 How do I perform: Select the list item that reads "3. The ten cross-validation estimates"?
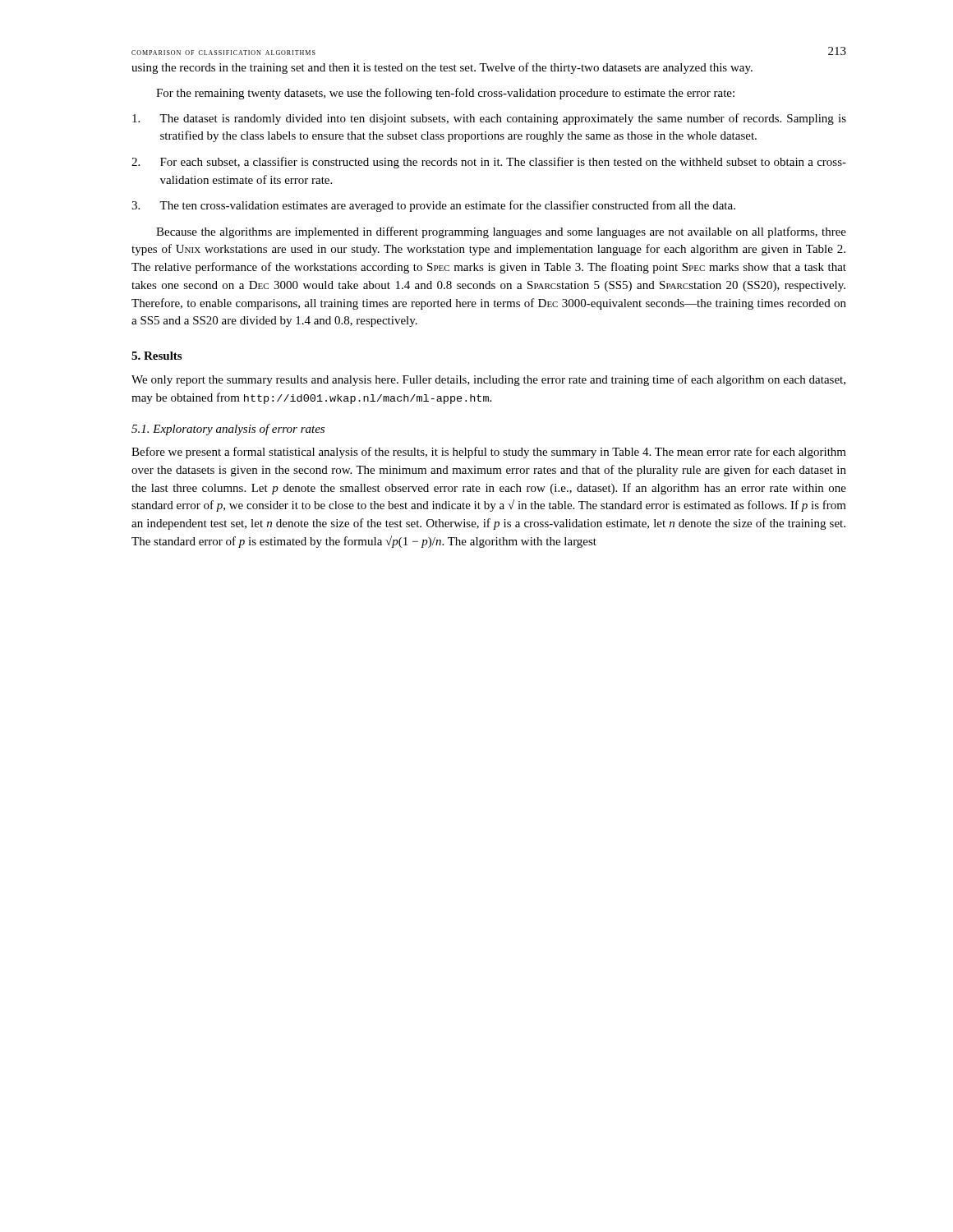coord(489,206)
